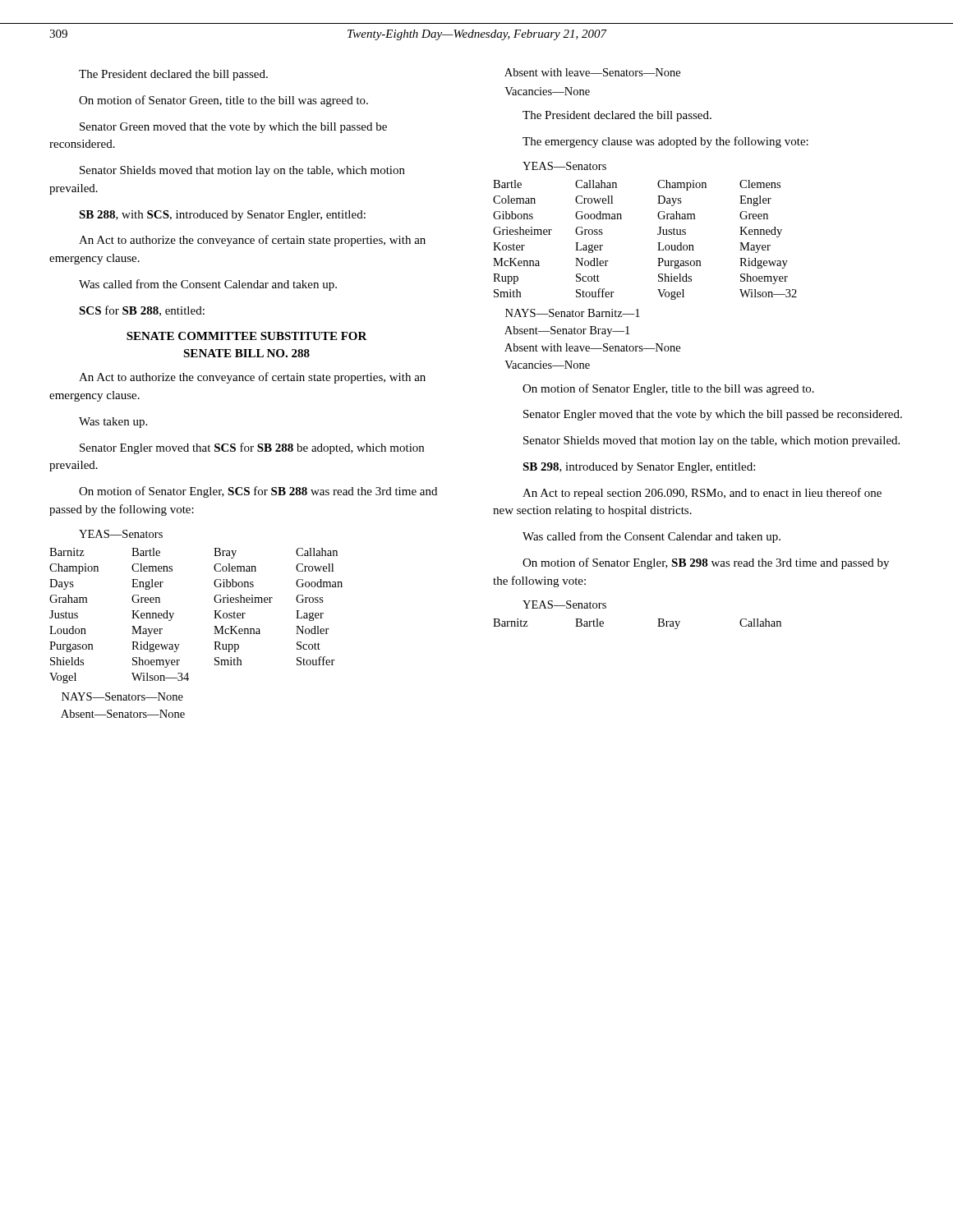This screenshot has height=1232, width=953.
Task: Select the text block starting "SCS for SB 288,"
Action: 142,311
